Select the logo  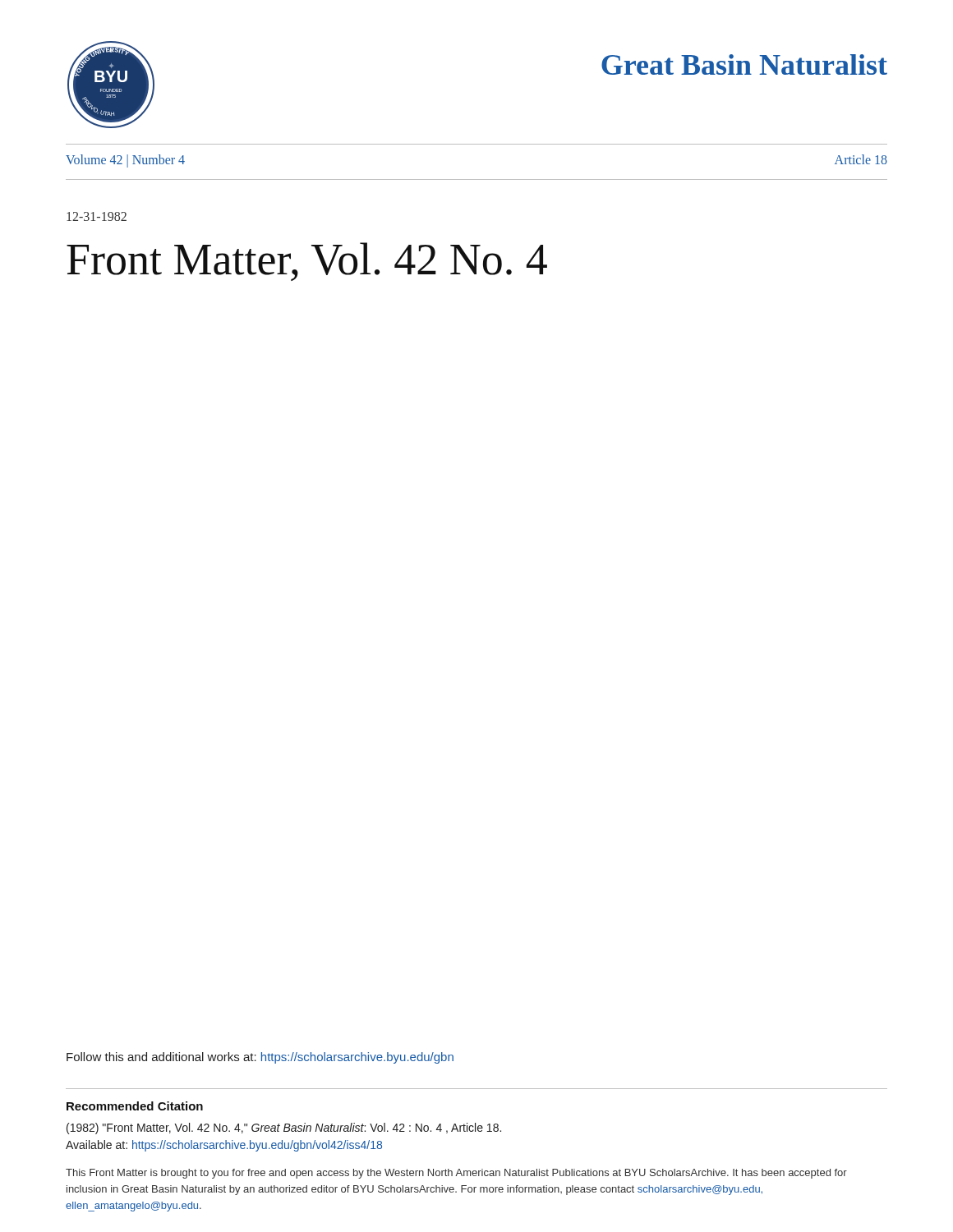click(119, 86)
